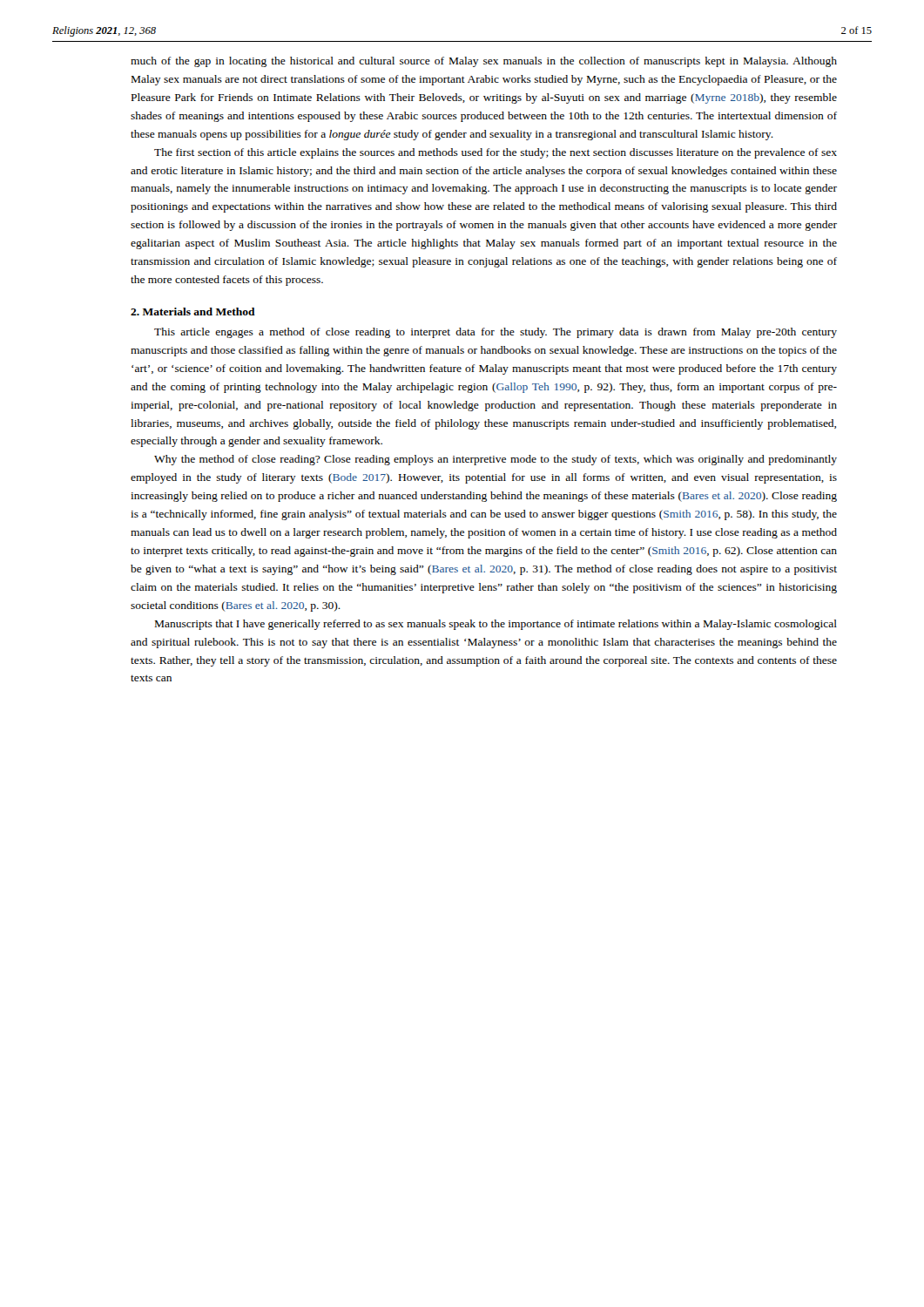The image size is (924, 1307).
Task: Click on the section header that says "2. Materials and"
Action: coord(193,312)
